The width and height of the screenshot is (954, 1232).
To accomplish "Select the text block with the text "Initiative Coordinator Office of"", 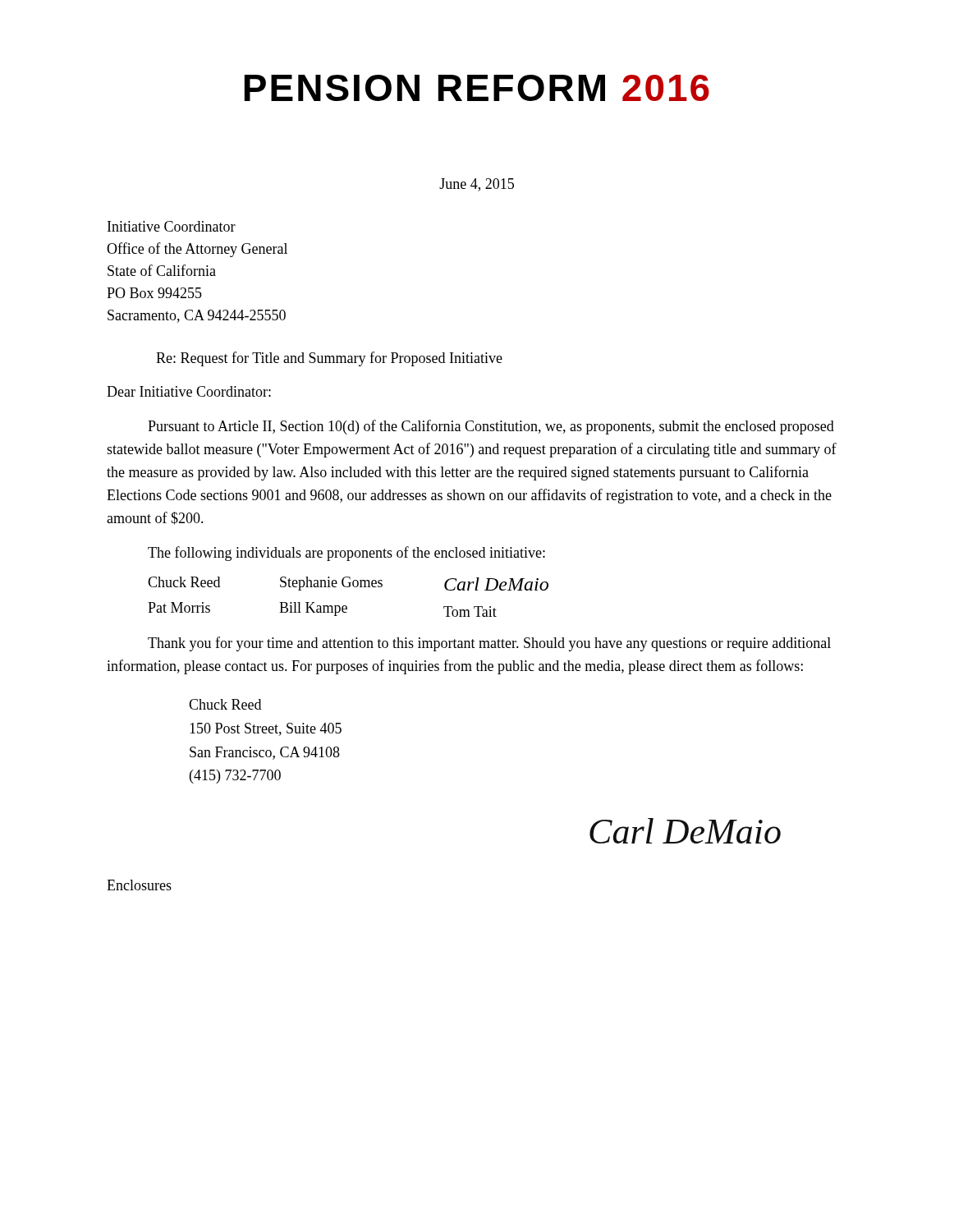I will [x=197, y=271].
